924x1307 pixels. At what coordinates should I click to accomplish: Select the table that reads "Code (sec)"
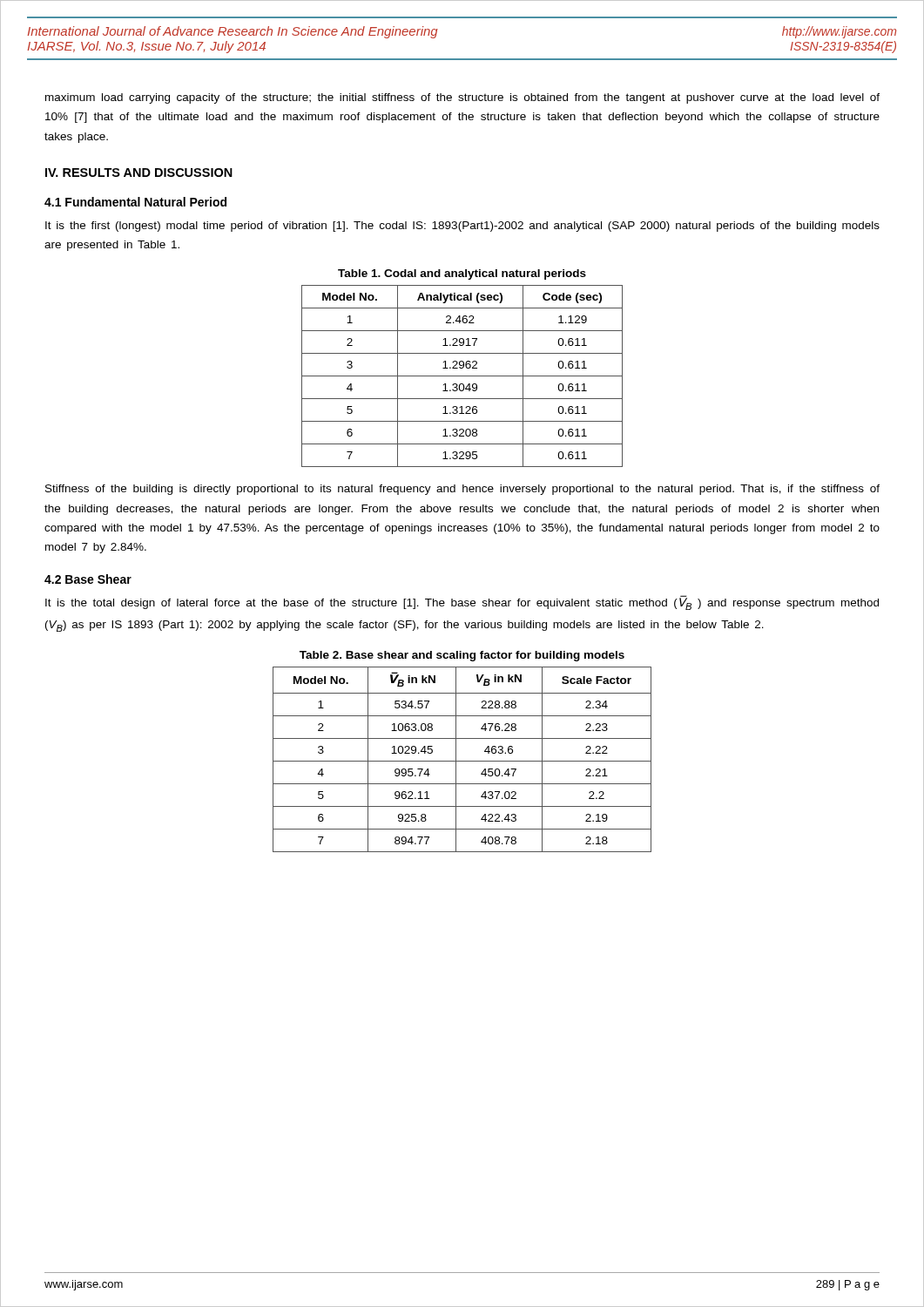click(462, 376)
